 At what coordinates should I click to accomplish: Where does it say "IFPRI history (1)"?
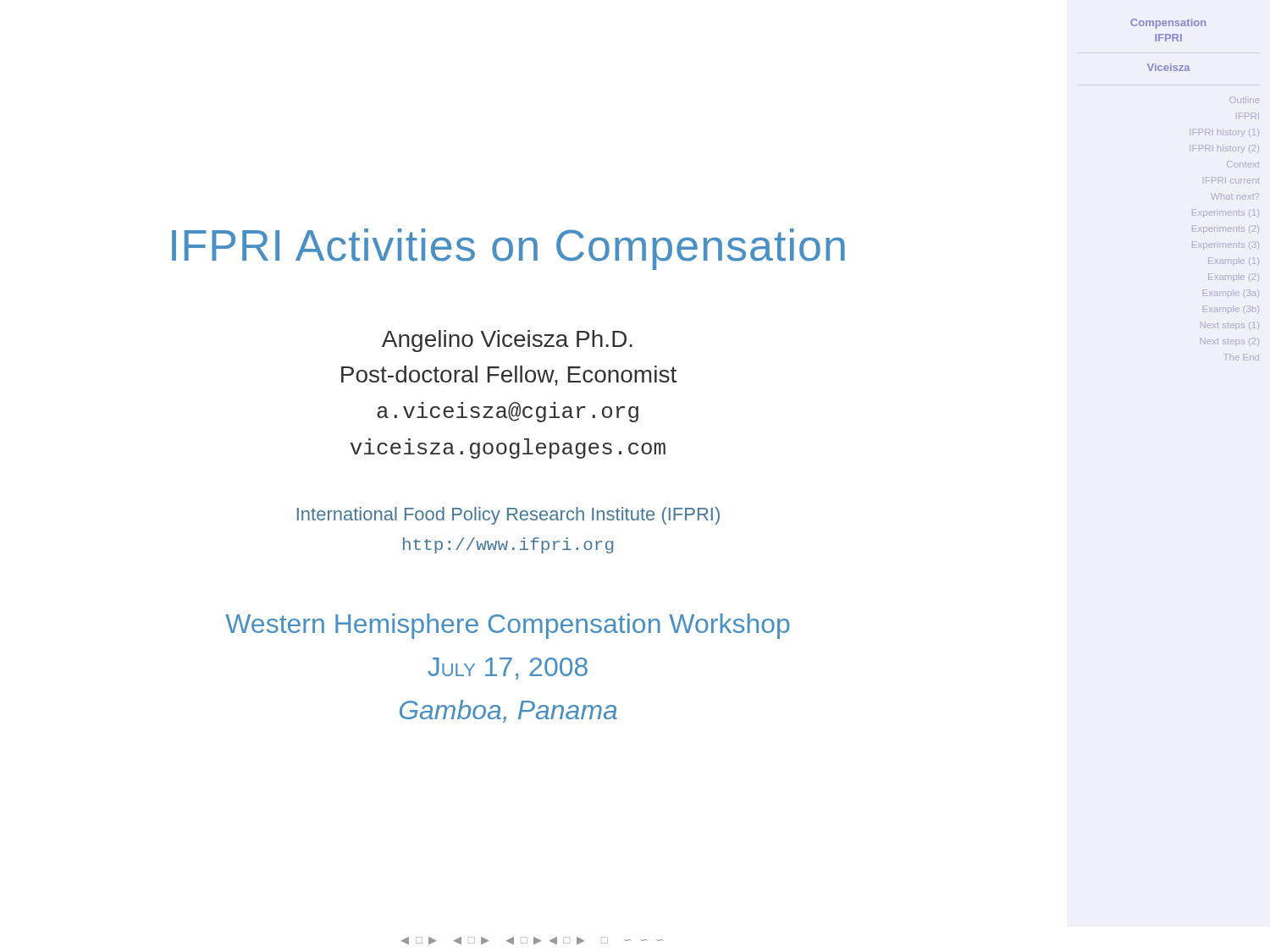(x=1224, y=132)
